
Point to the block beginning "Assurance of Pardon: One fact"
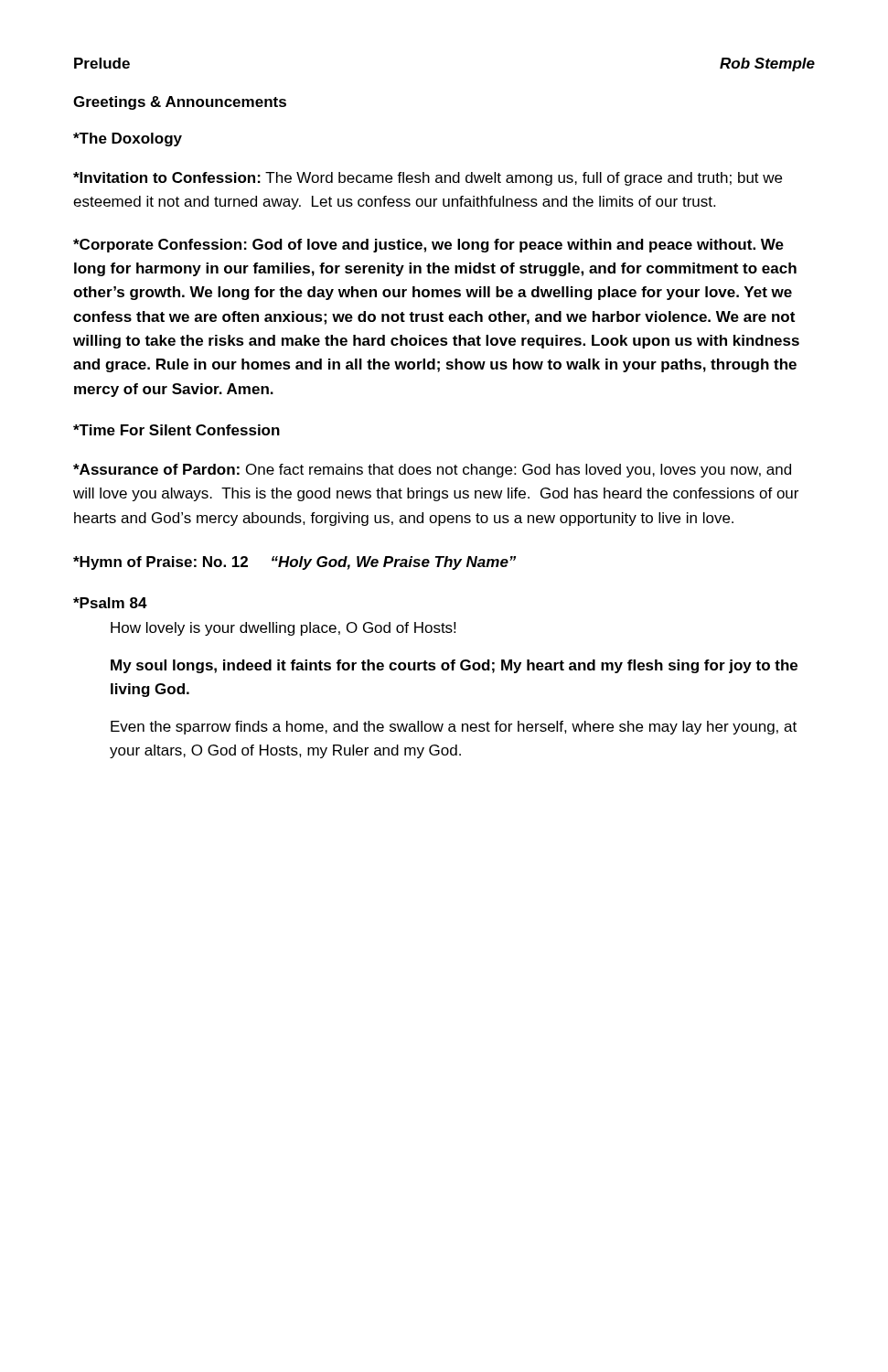point(436,494)
